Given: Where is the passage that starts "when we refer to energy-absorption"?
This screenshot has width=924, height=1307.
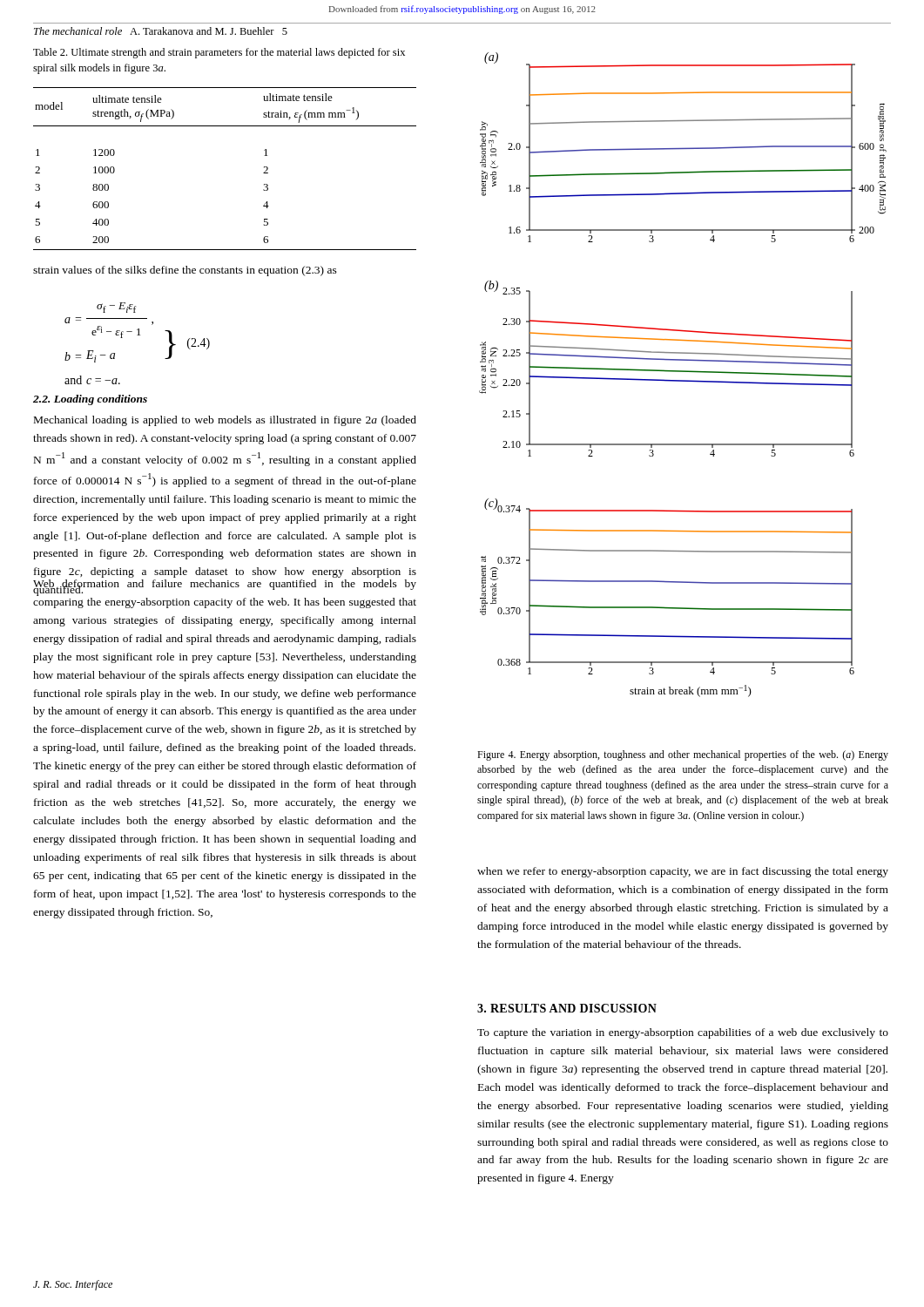Looking at the screenshot, I should [x=683, y=907].
